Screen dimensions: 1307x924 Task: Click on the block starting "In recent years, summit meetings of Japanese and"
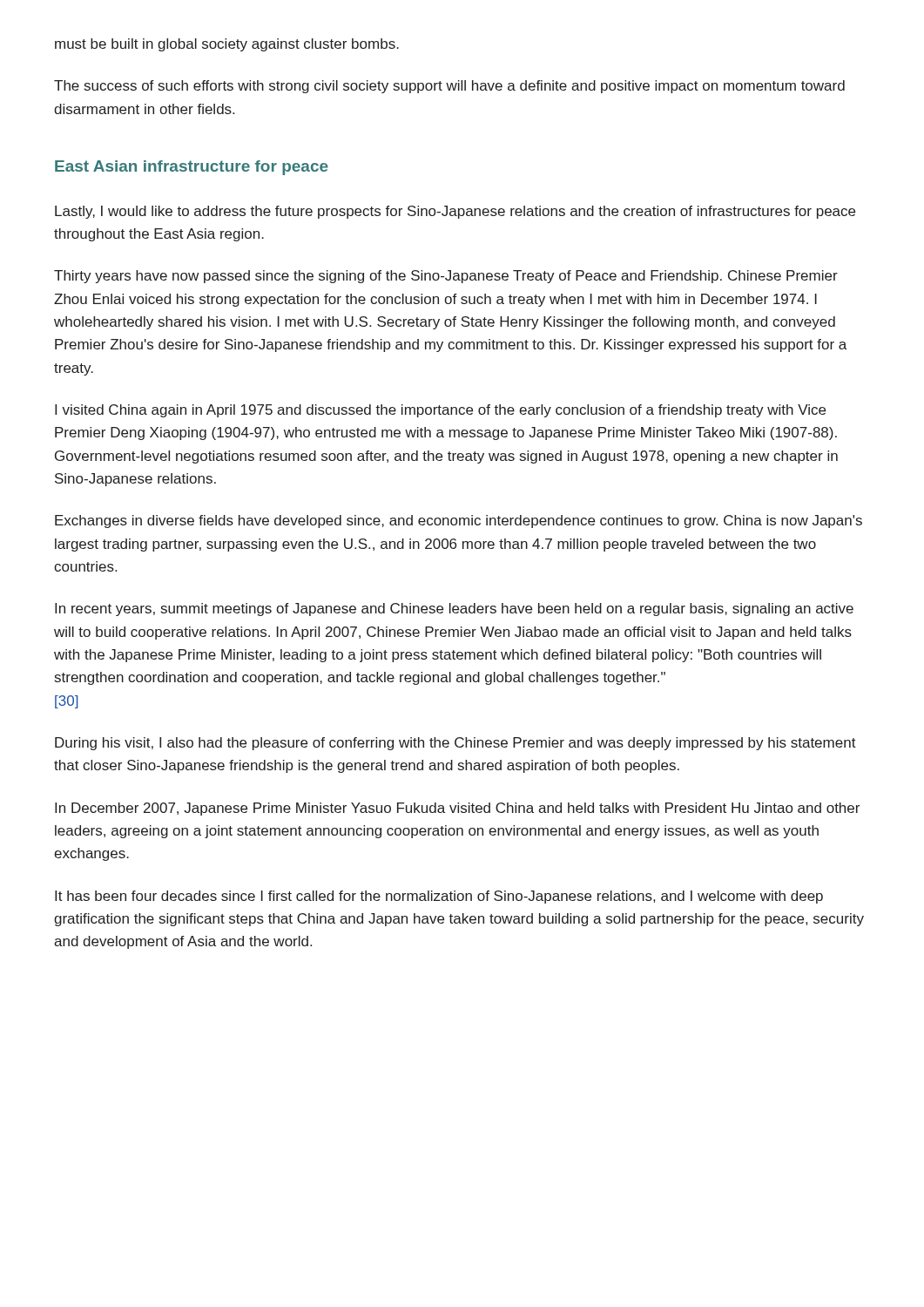[x=454, y=655]
